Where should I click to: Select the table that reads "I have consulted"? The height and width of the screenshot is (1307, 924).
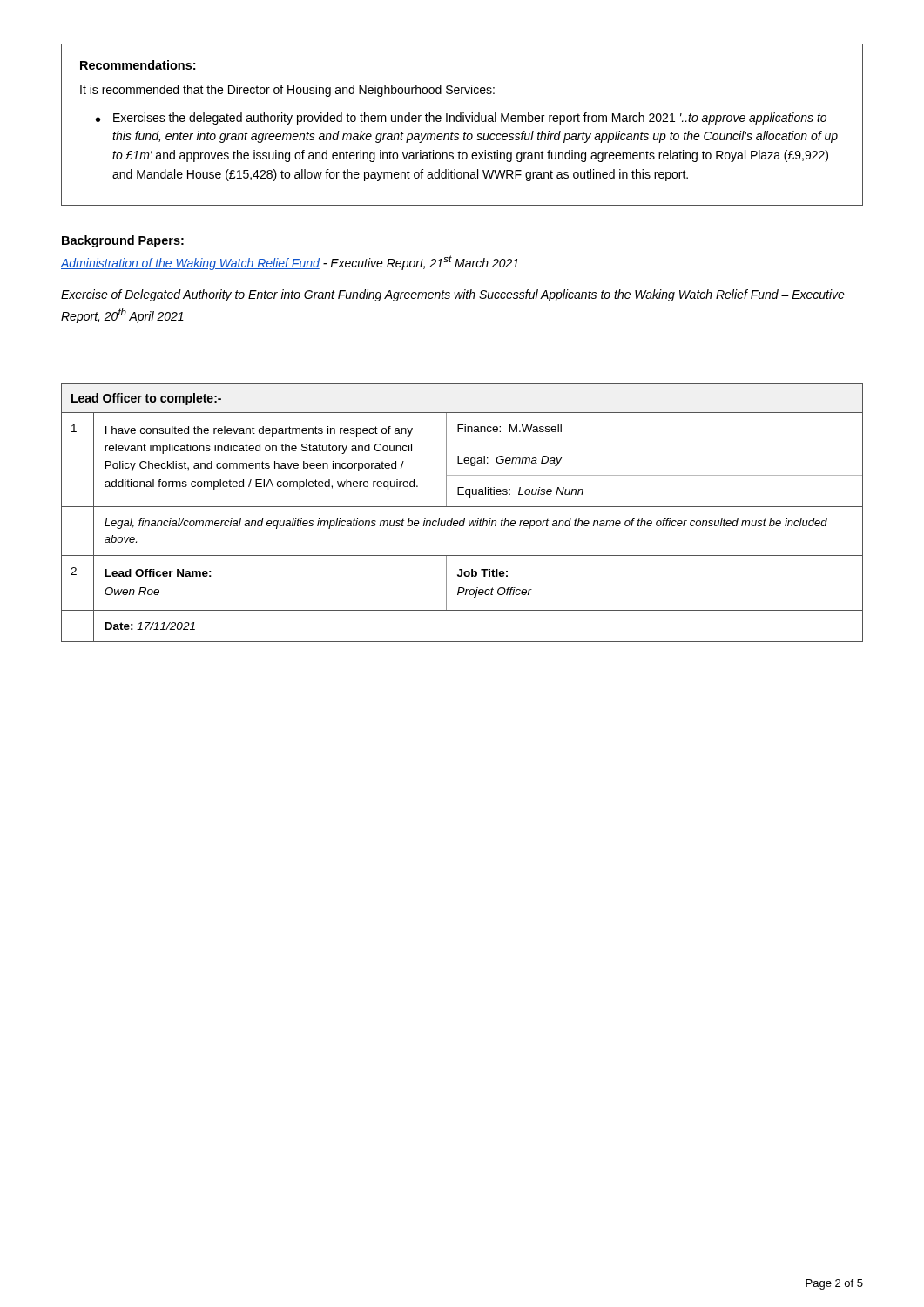(x=462, y=513)
